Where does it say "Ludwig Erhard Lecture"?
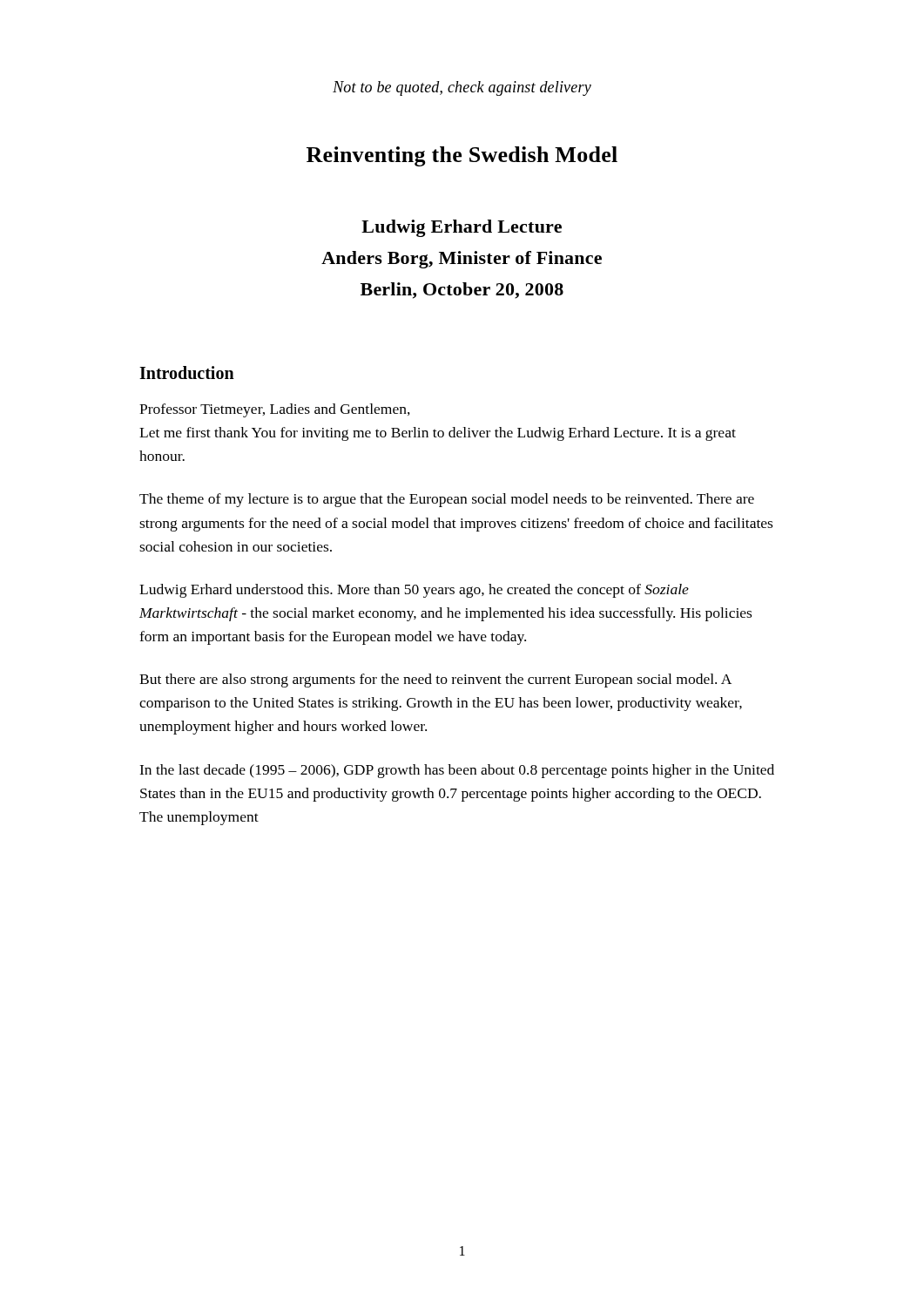 [x=462, y=226]
